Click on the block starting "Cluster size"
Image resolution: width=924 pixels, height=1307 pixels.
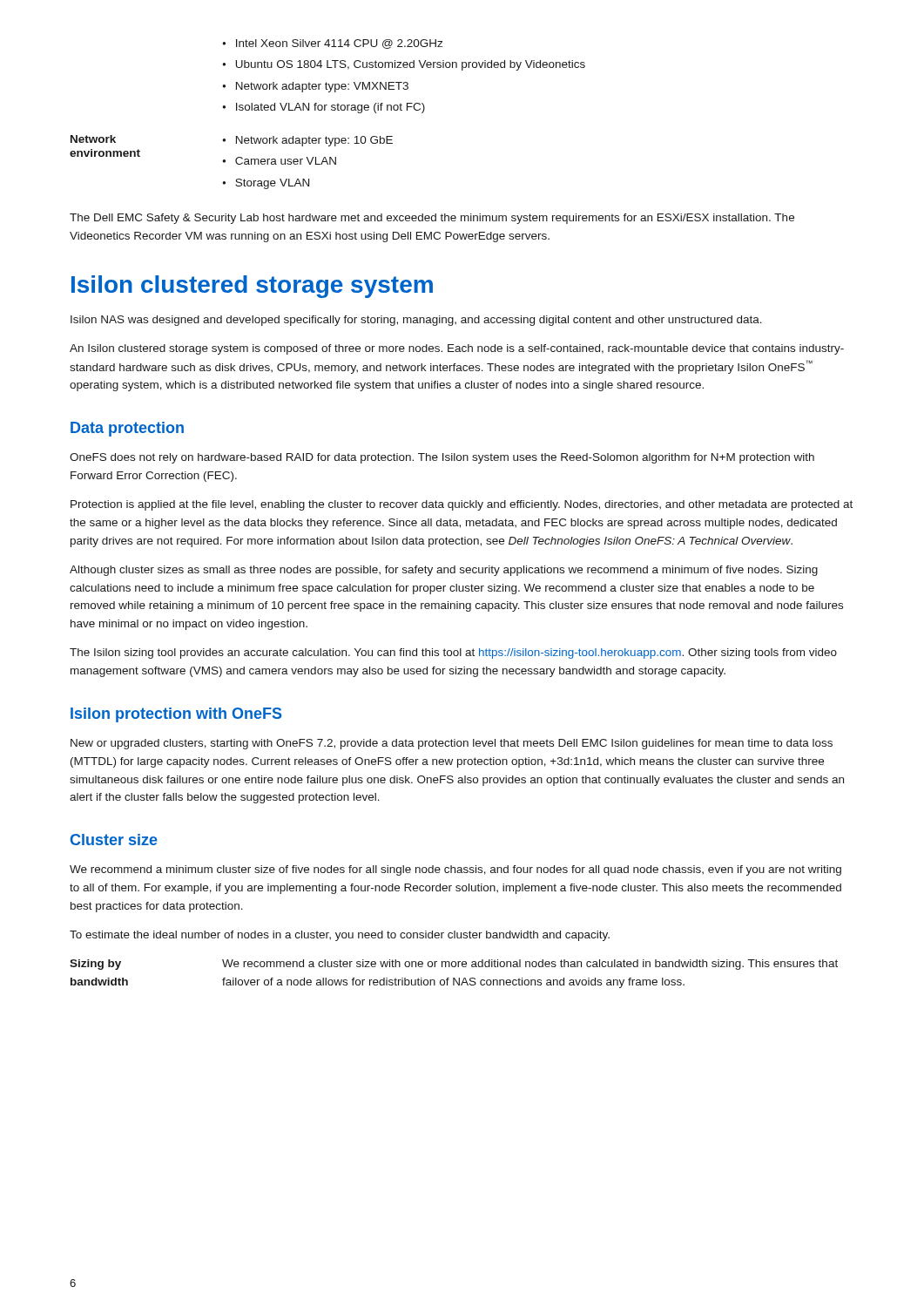click(x=114, y=840)
